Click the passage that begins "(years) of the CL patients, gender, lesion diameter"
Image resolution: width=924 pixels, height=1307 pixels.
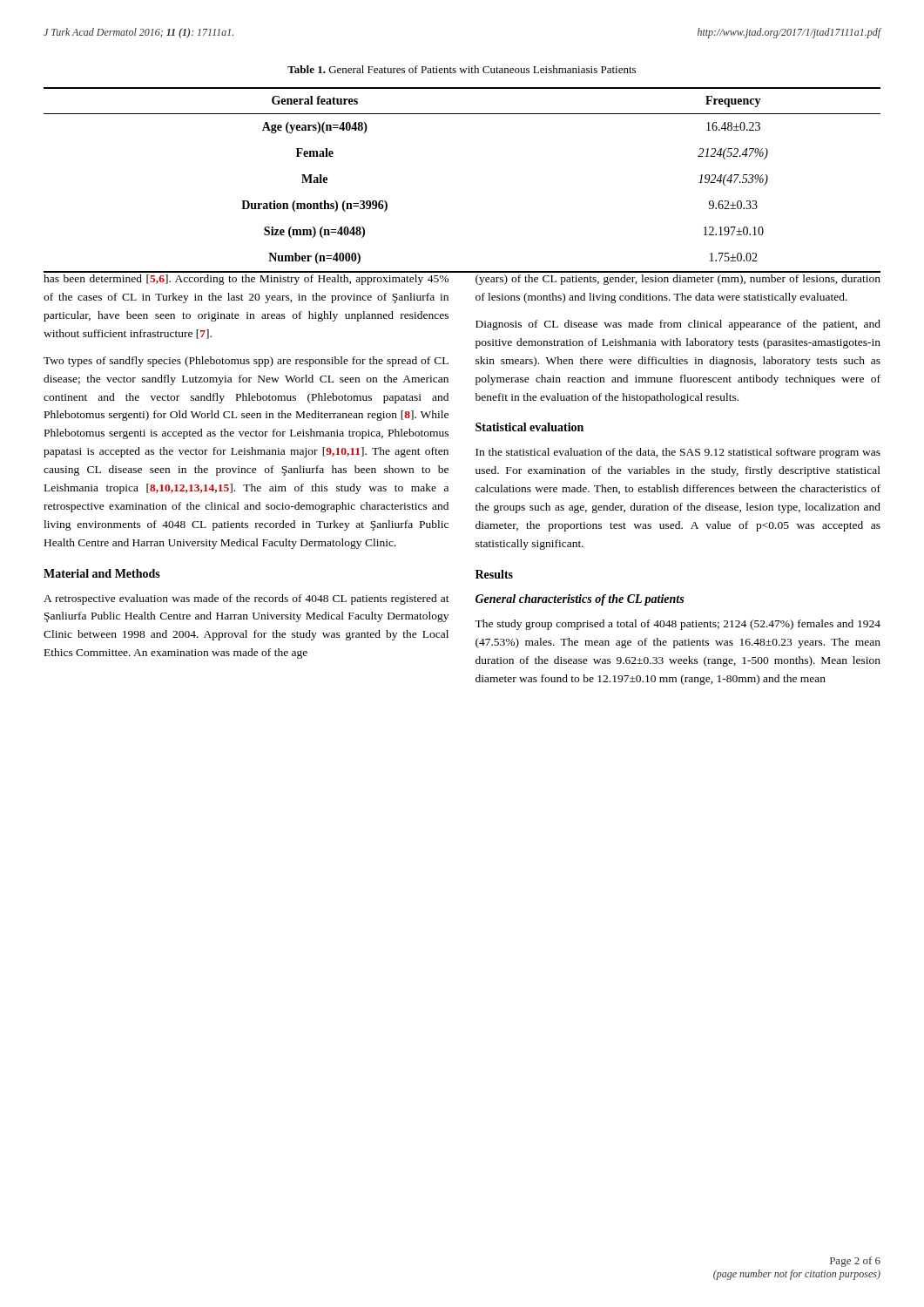[678, 288]
